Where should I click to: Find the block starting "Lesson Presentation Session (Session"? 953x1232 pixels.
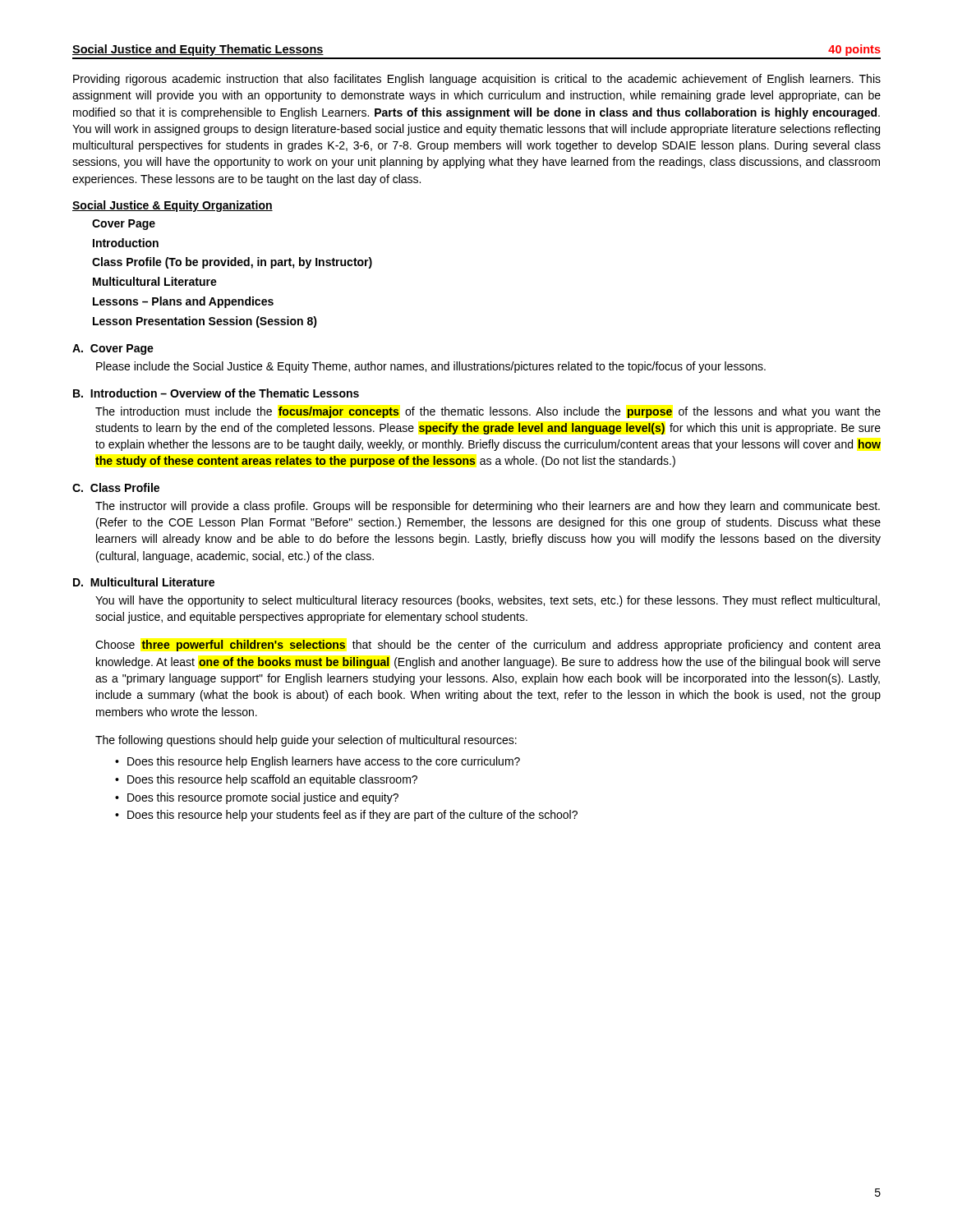(x=205, y=321)
